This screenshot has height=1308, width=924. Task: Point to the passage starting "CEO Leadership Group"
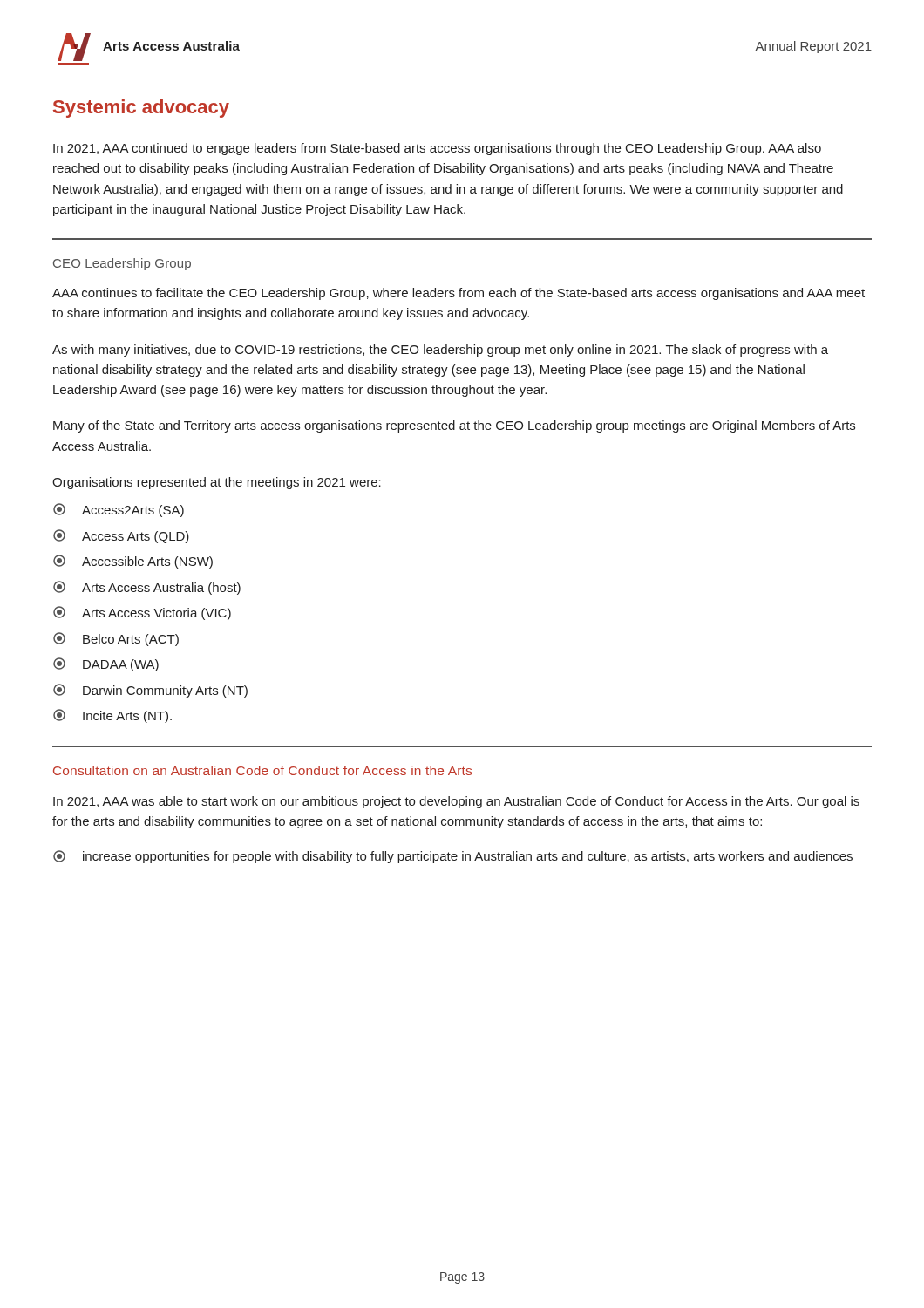[x=122, y=263]
